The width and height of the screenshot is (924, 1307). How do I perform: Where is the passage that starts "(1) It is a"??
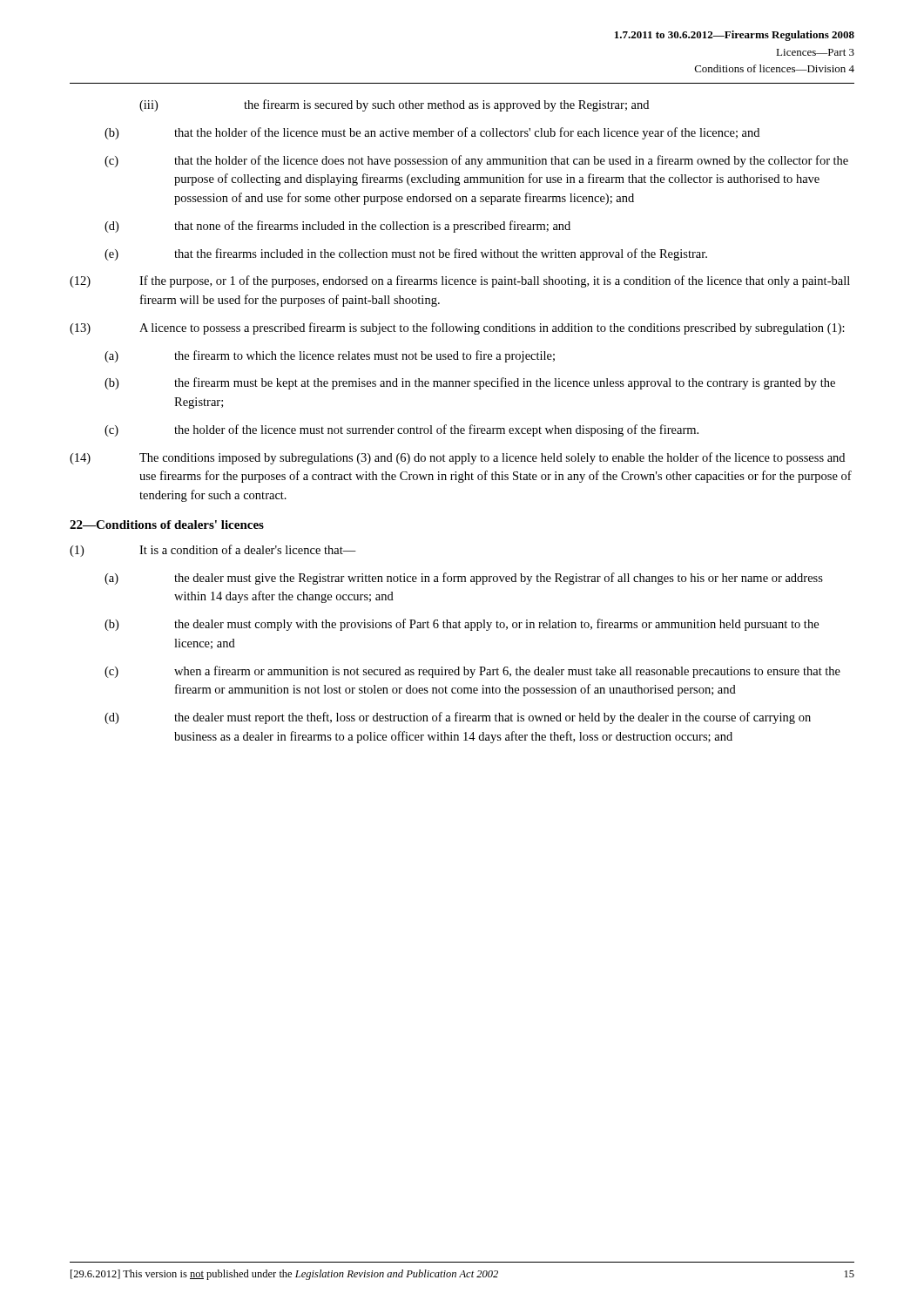(213, 551)
